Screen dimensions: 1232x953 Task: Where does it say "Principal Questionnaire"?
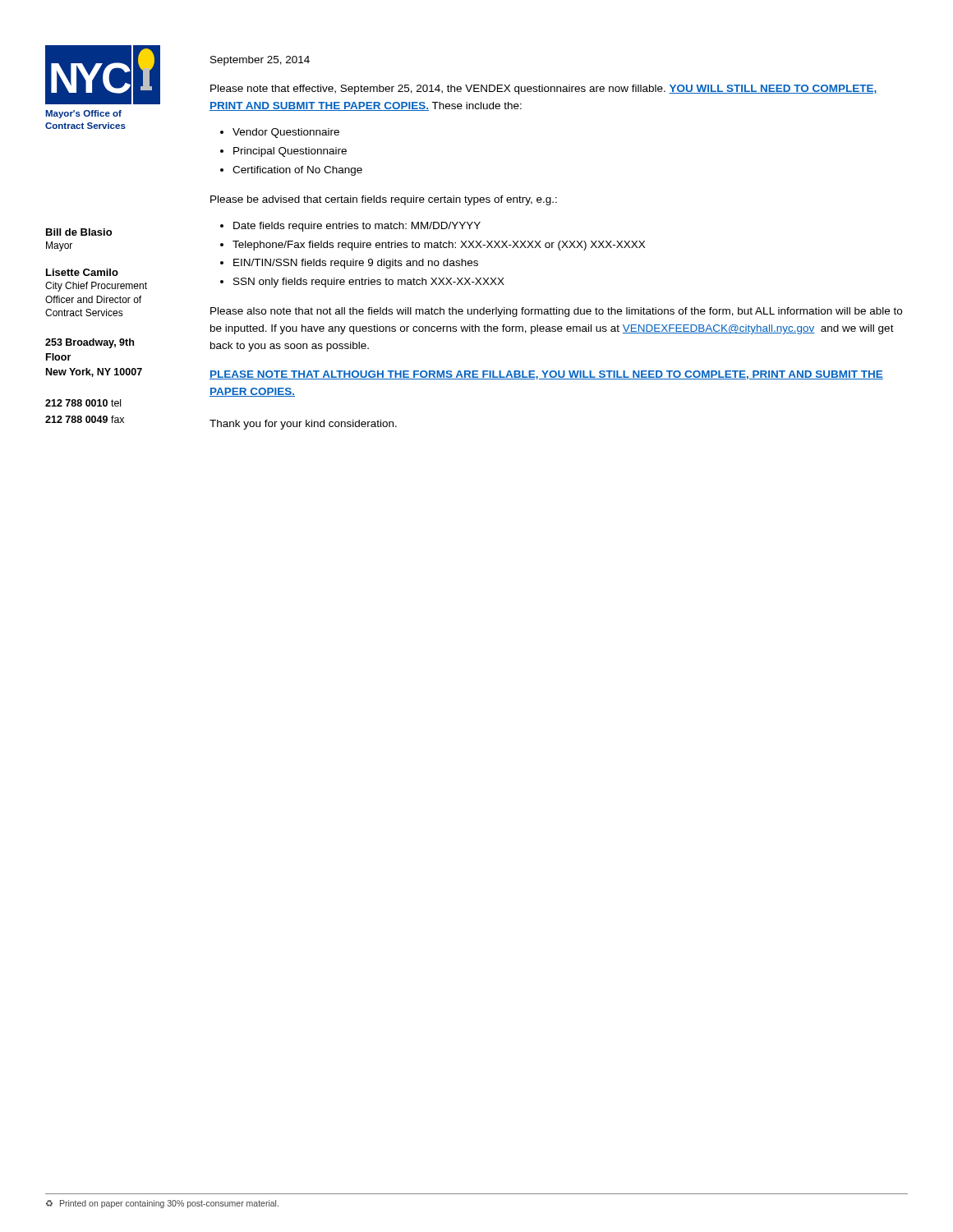pyautogui.click(x=290, y=151)
